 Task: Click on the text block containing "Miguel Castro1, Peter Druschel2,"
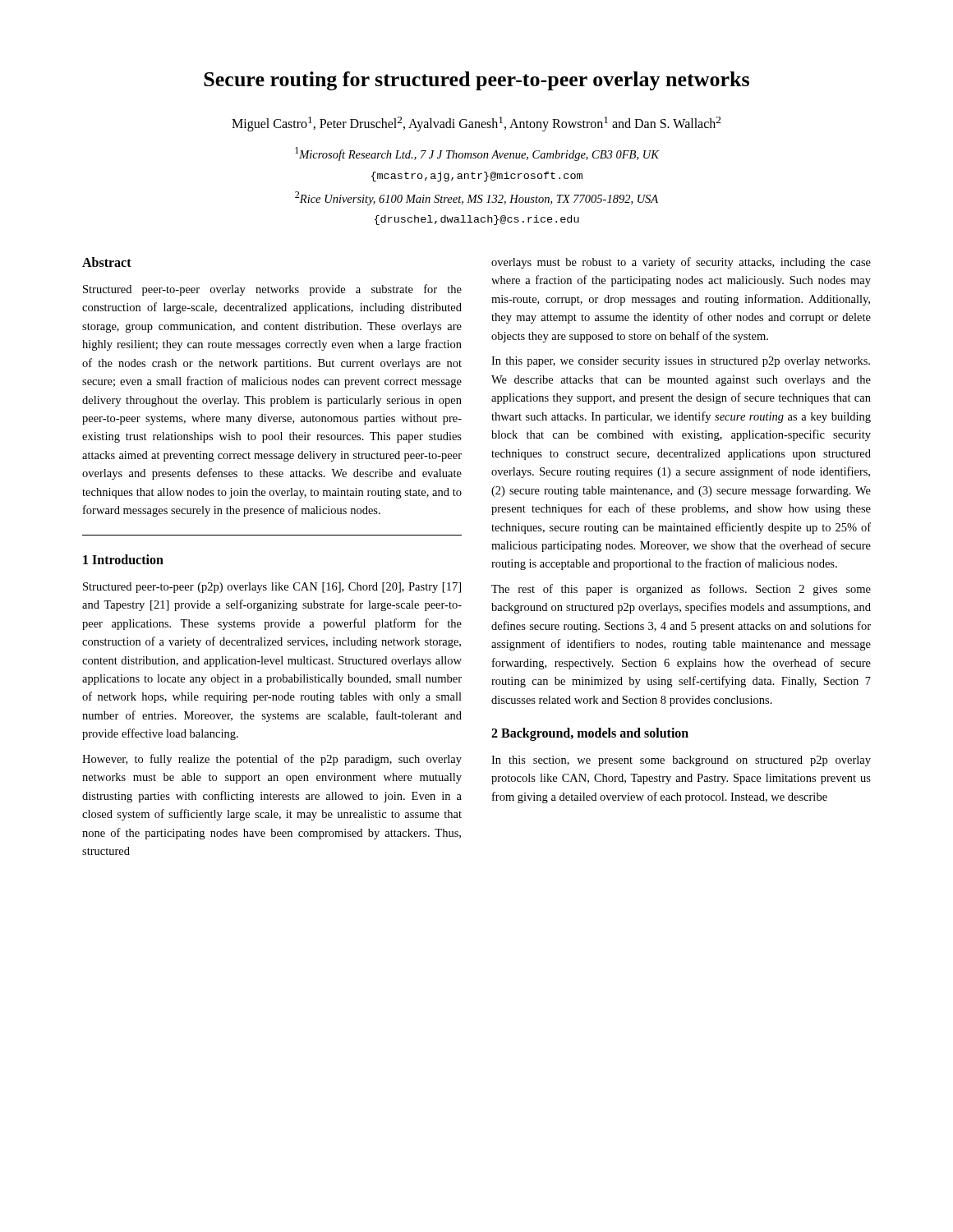tap(476, 122)
